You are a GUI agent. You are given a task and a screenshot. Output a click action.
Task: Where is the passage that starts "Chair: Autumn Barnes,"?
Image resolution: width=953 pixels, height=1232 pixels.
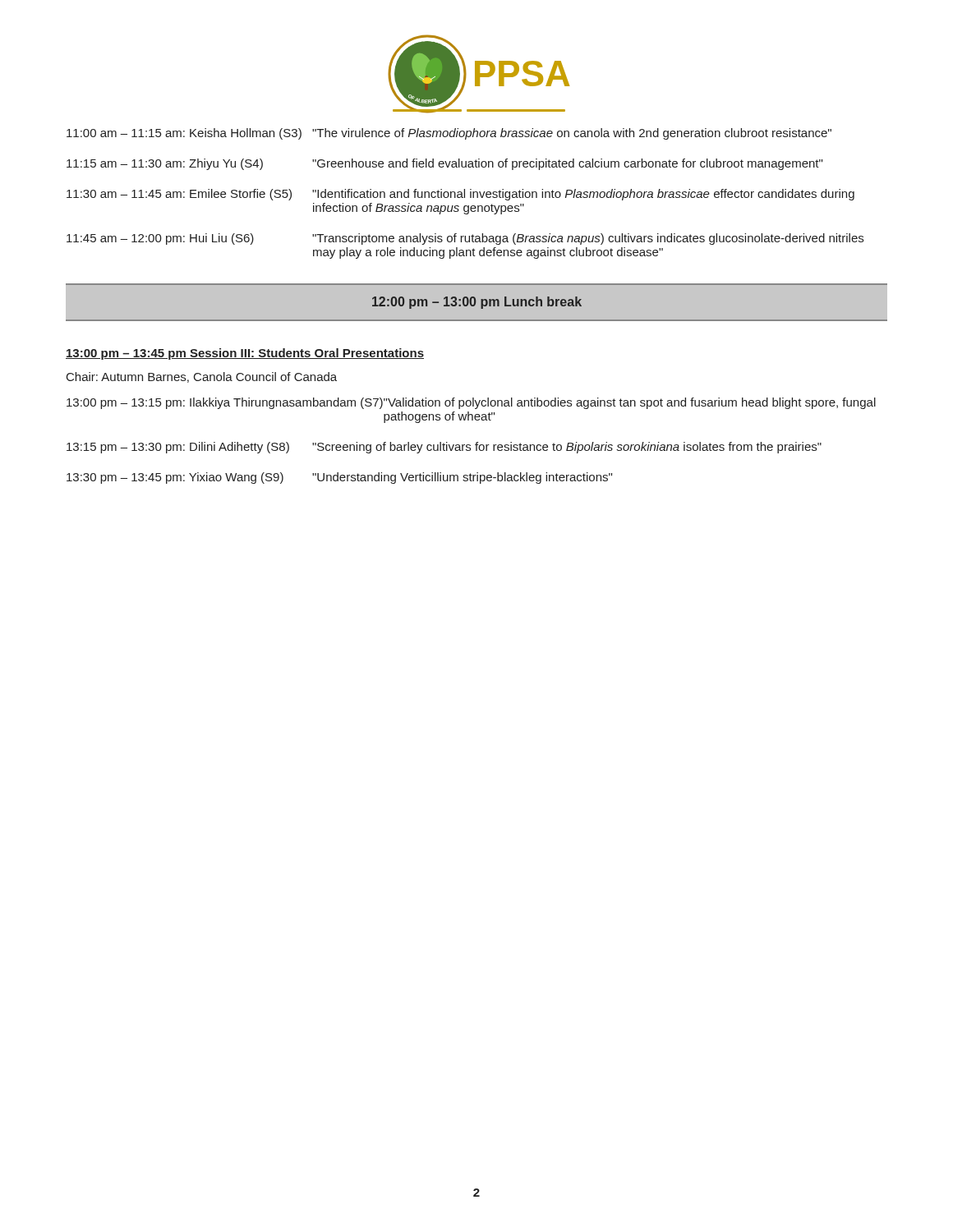201,377
